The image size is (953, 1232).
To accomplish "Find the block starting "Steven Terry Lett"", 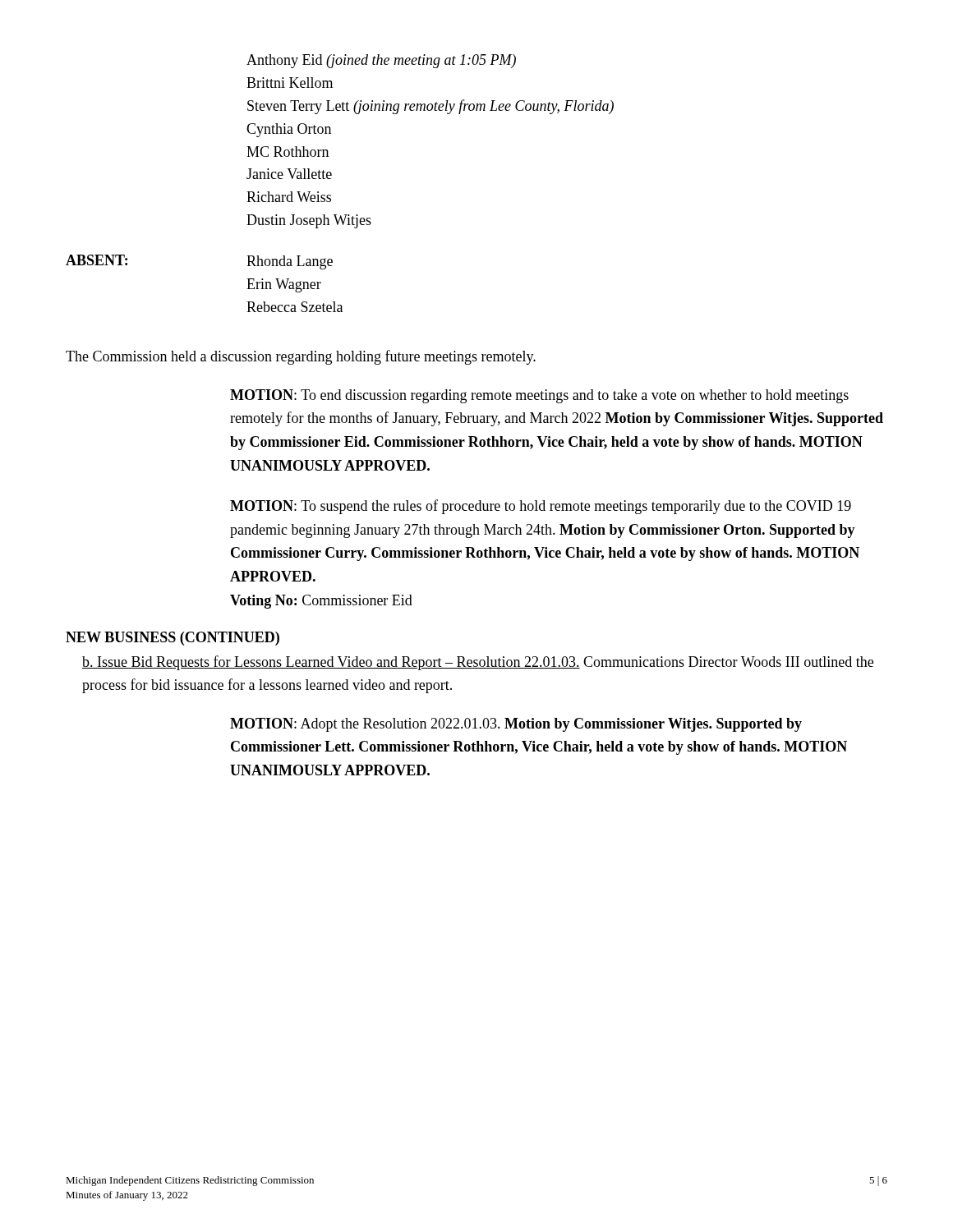I will point(430,106).
